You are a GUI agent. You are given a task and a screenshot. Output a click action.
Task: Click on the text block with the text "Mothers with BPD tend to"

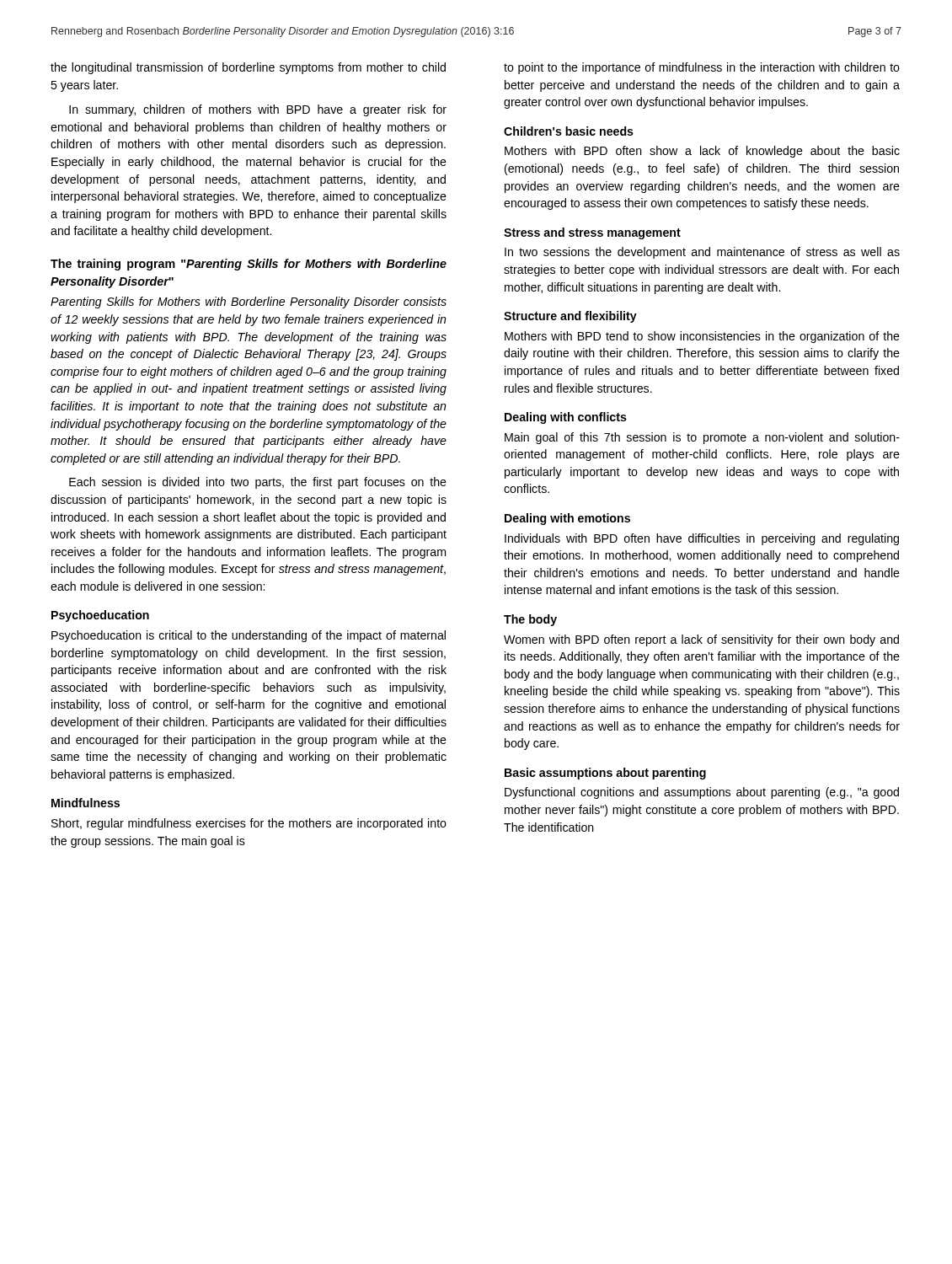702,362
